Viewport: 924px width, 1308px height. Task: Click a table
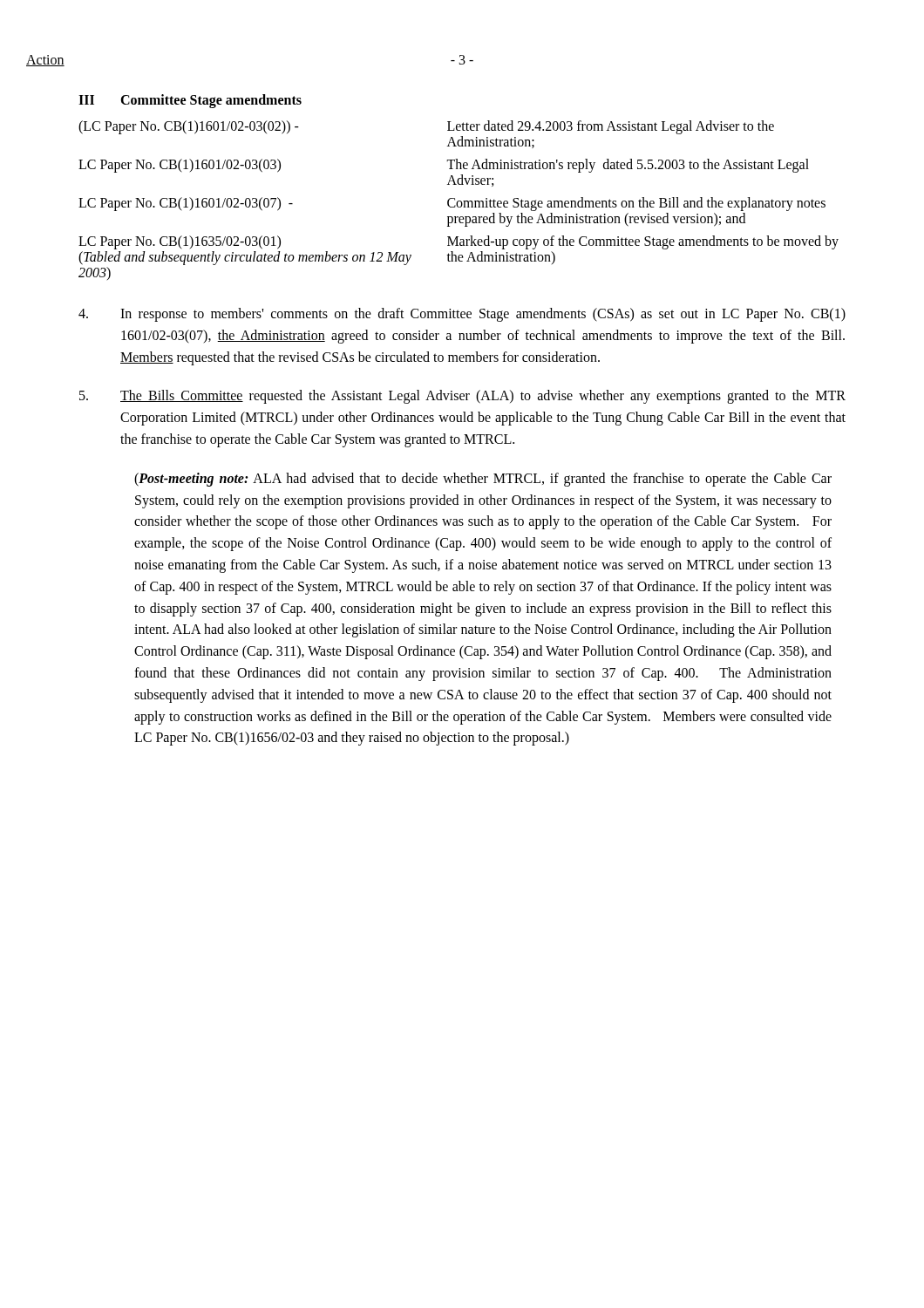[462, 200]
